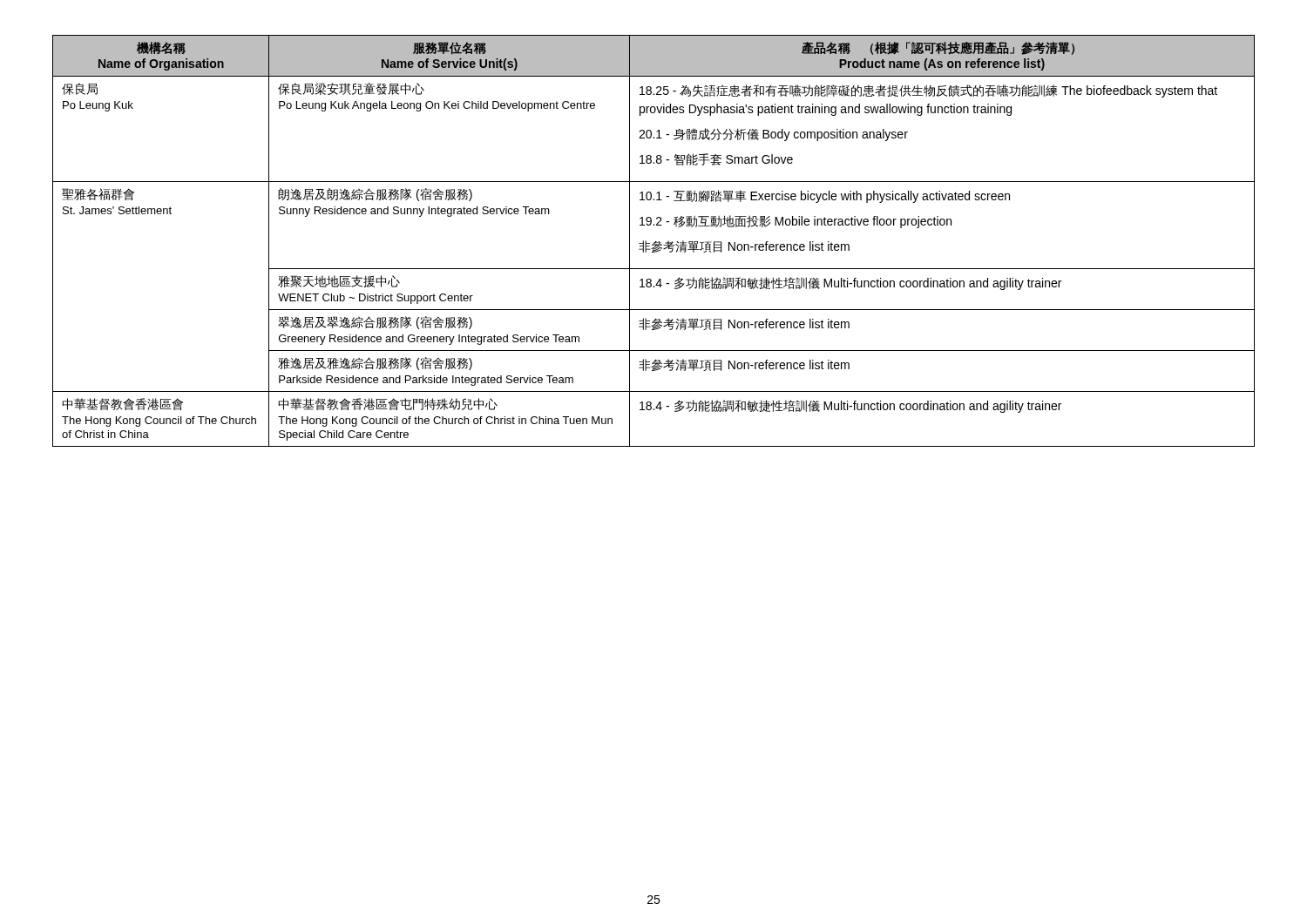The width and height of the screenshot is (1307, 924).
Task: Locate the table with the text "服務單位名稱 Name of Service Unit(s)"
Action: 654,241
